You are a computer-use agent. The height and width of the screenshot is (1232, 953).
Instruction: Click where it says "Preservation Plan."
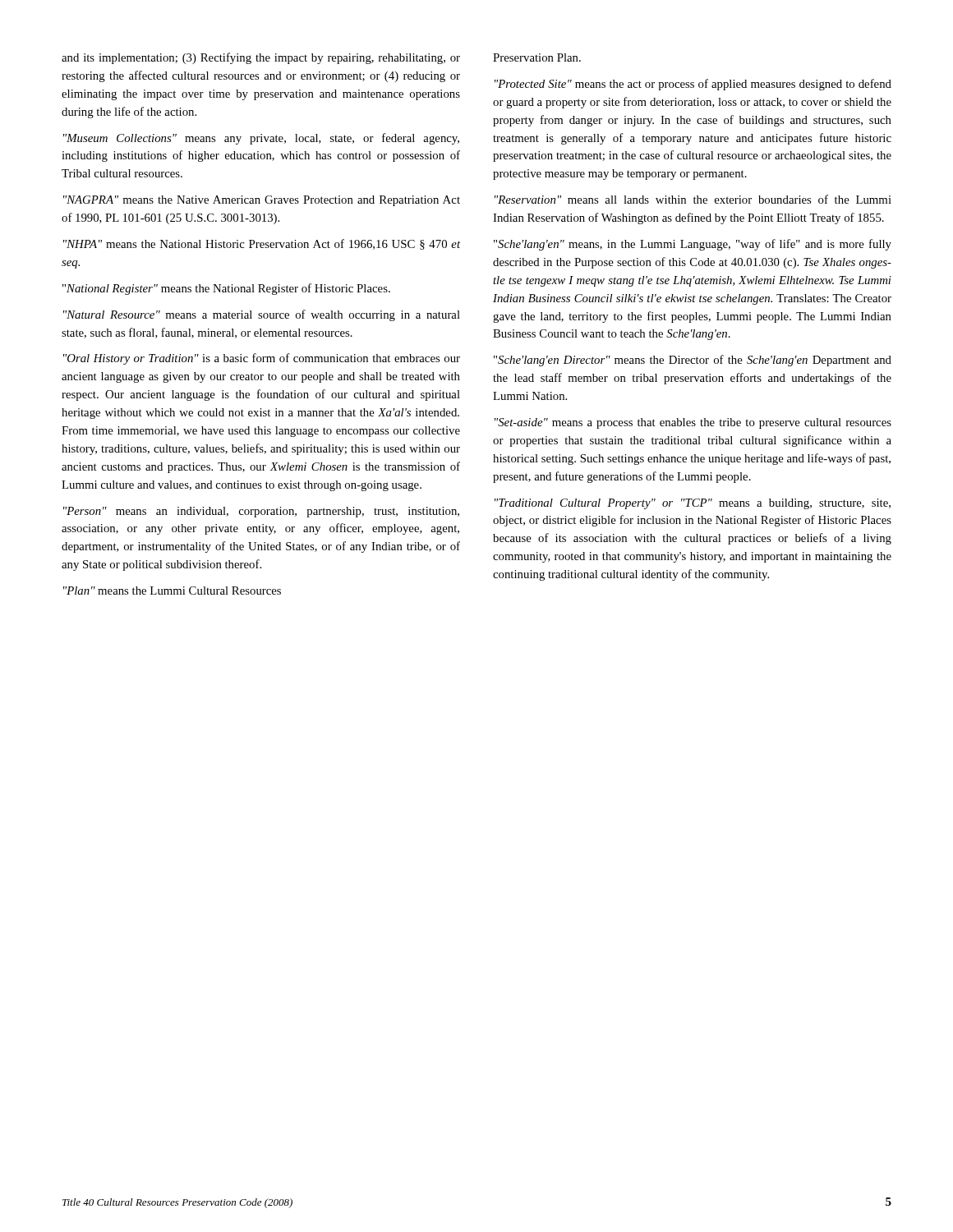[x=537, y=57]
